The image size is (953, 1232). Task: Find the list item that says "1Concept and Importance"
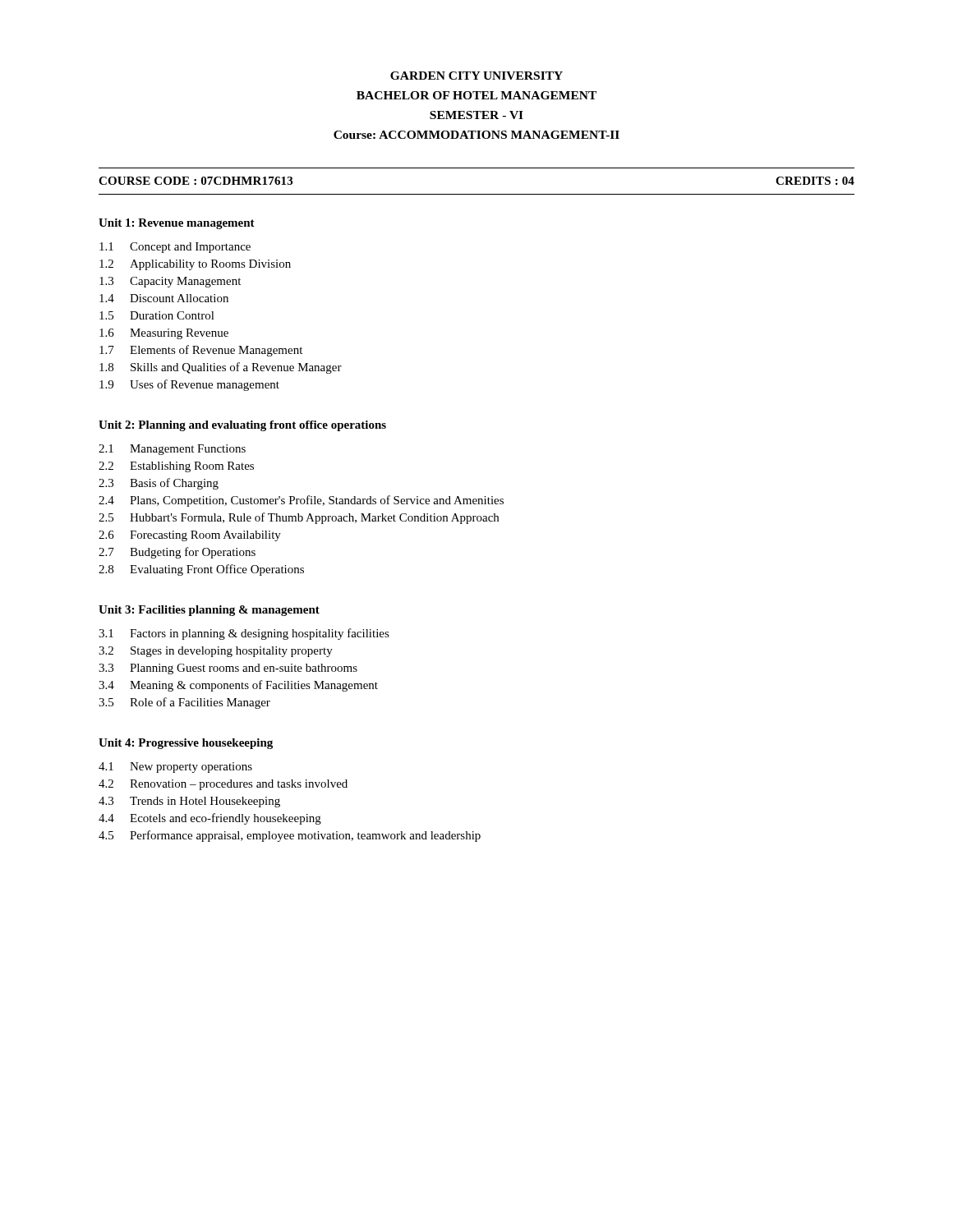[175, 247]
